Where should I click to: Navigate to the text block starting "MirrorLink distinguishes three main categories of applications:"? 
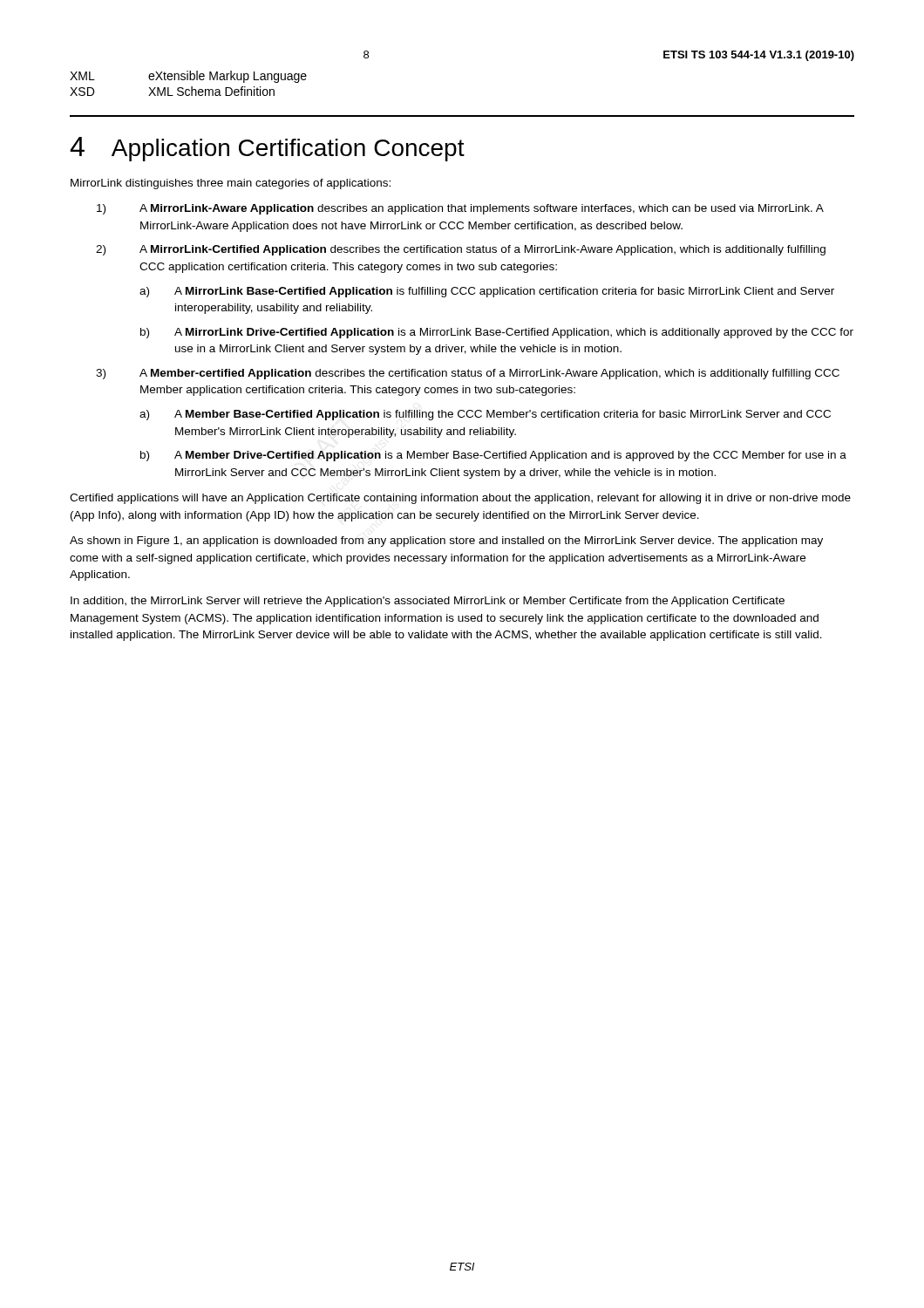coord(231,182)
